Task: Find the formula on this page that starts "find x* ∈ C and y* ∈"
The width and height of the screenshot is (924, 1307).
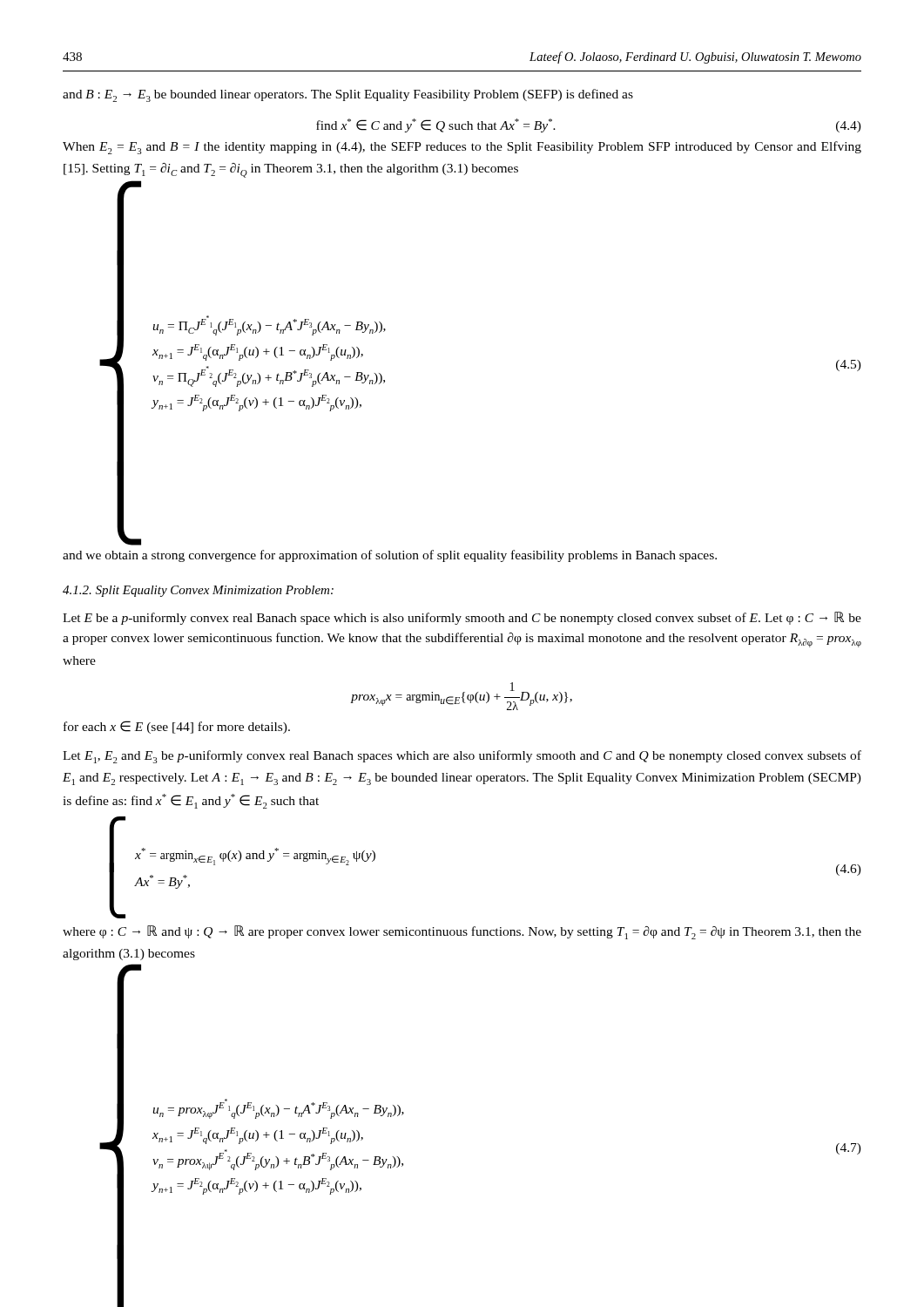Action: [x=462, y=125]
